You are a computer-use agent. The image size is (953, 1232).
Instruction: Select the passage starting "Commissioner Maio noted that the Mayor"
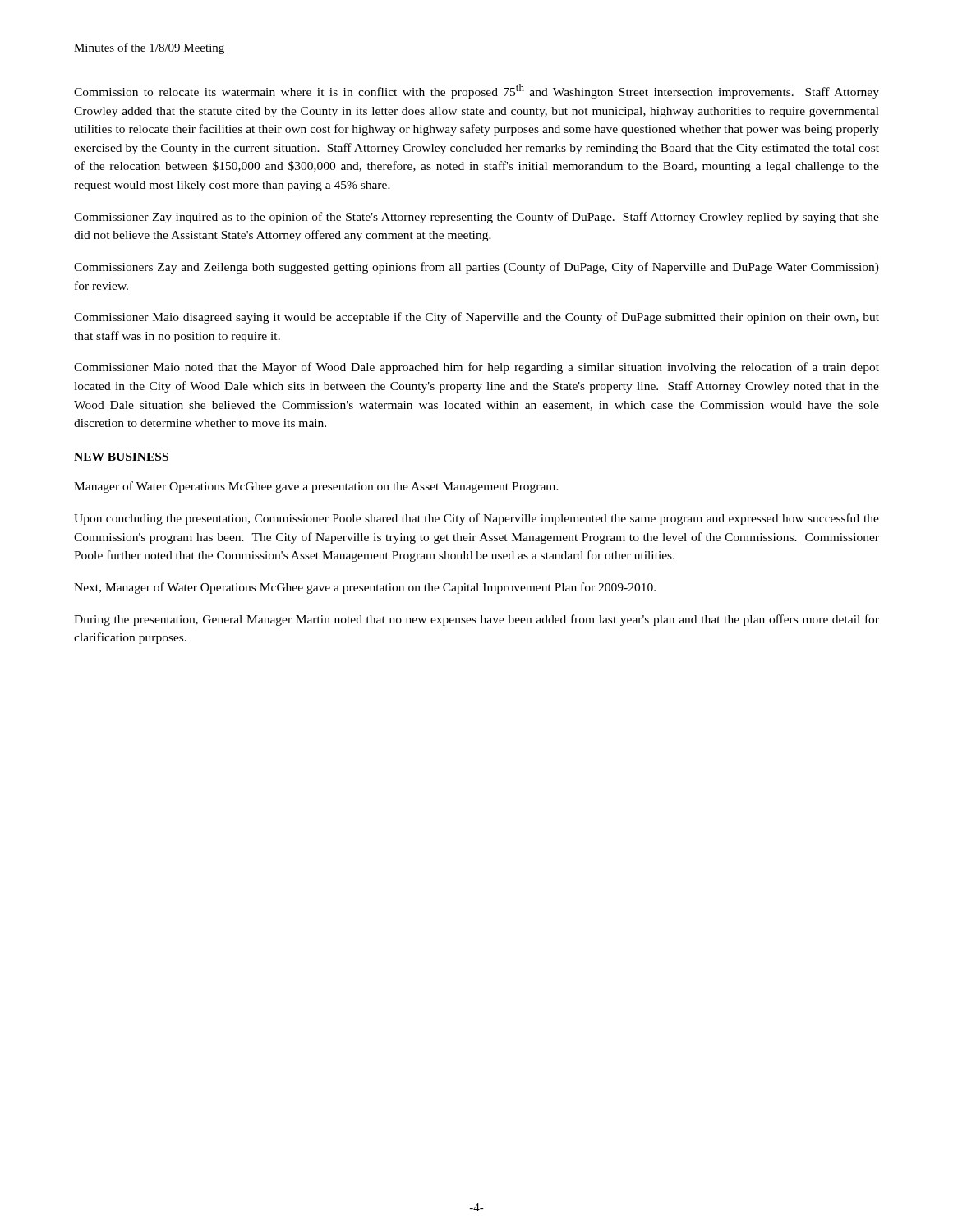click(x=476, y=395)
